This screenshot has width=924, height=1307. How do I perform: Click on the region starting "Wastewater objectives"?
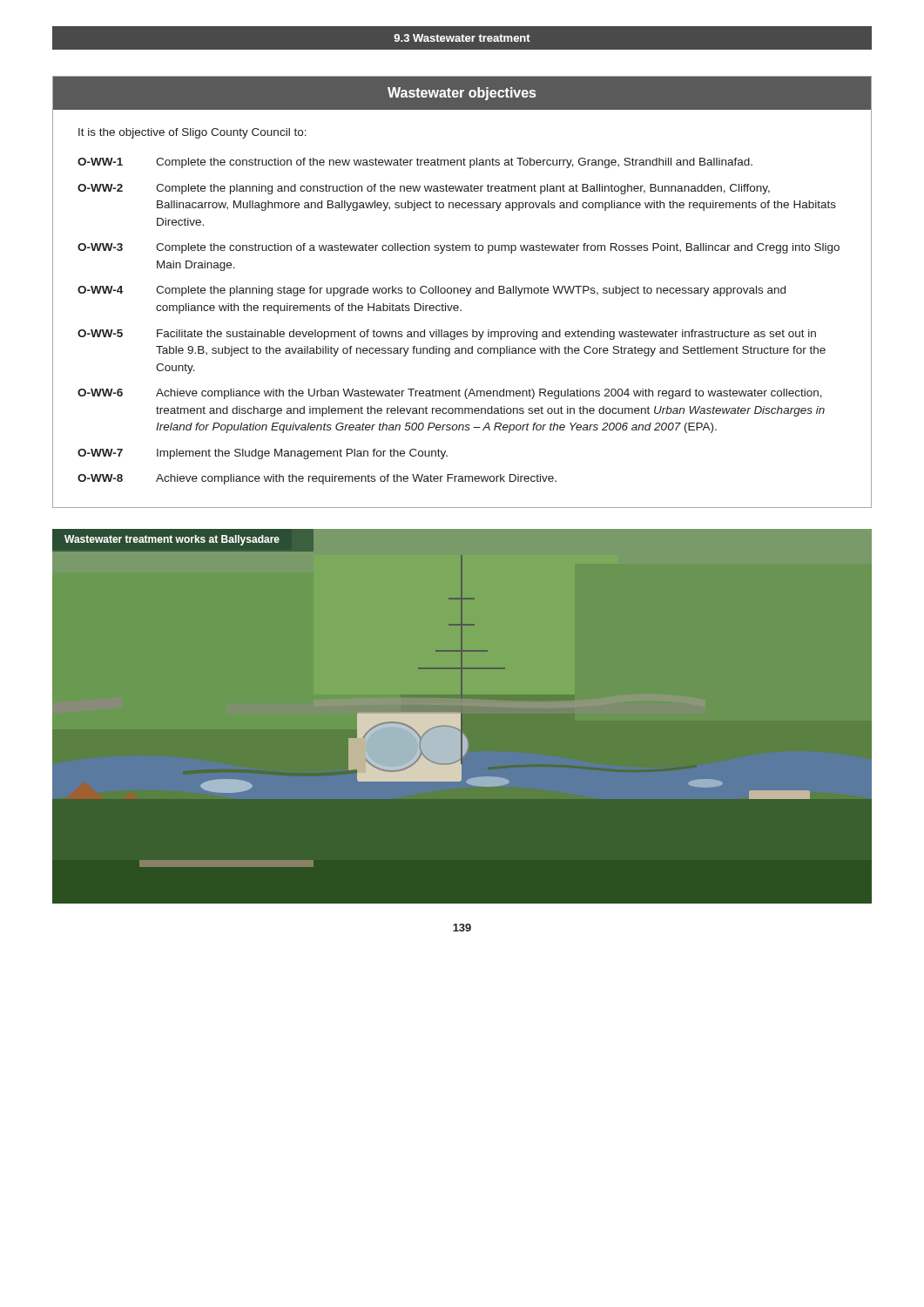coord(462,93)
